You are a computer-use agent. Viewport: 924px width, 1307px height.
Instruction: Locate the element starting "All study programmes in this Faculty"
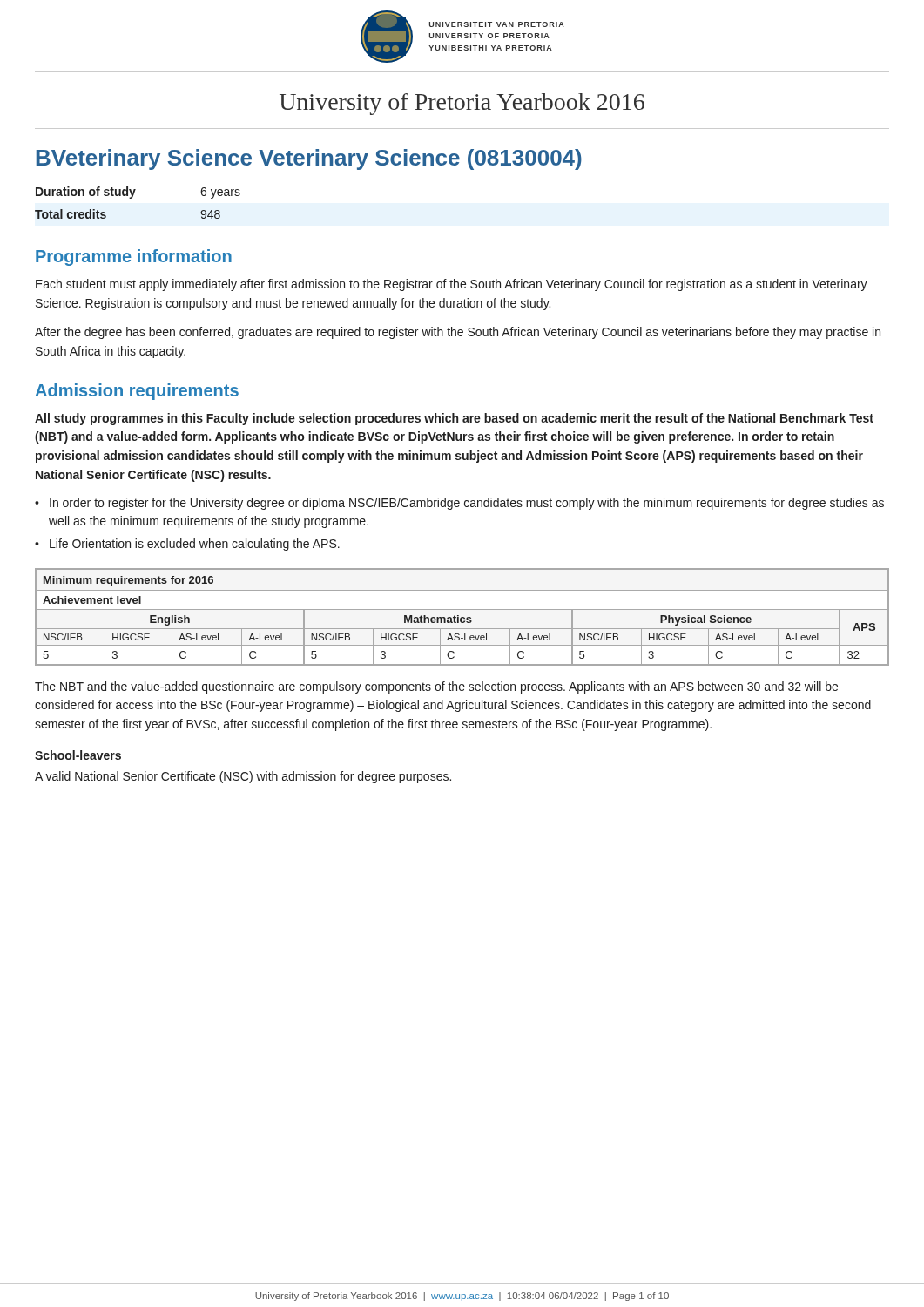454,446
